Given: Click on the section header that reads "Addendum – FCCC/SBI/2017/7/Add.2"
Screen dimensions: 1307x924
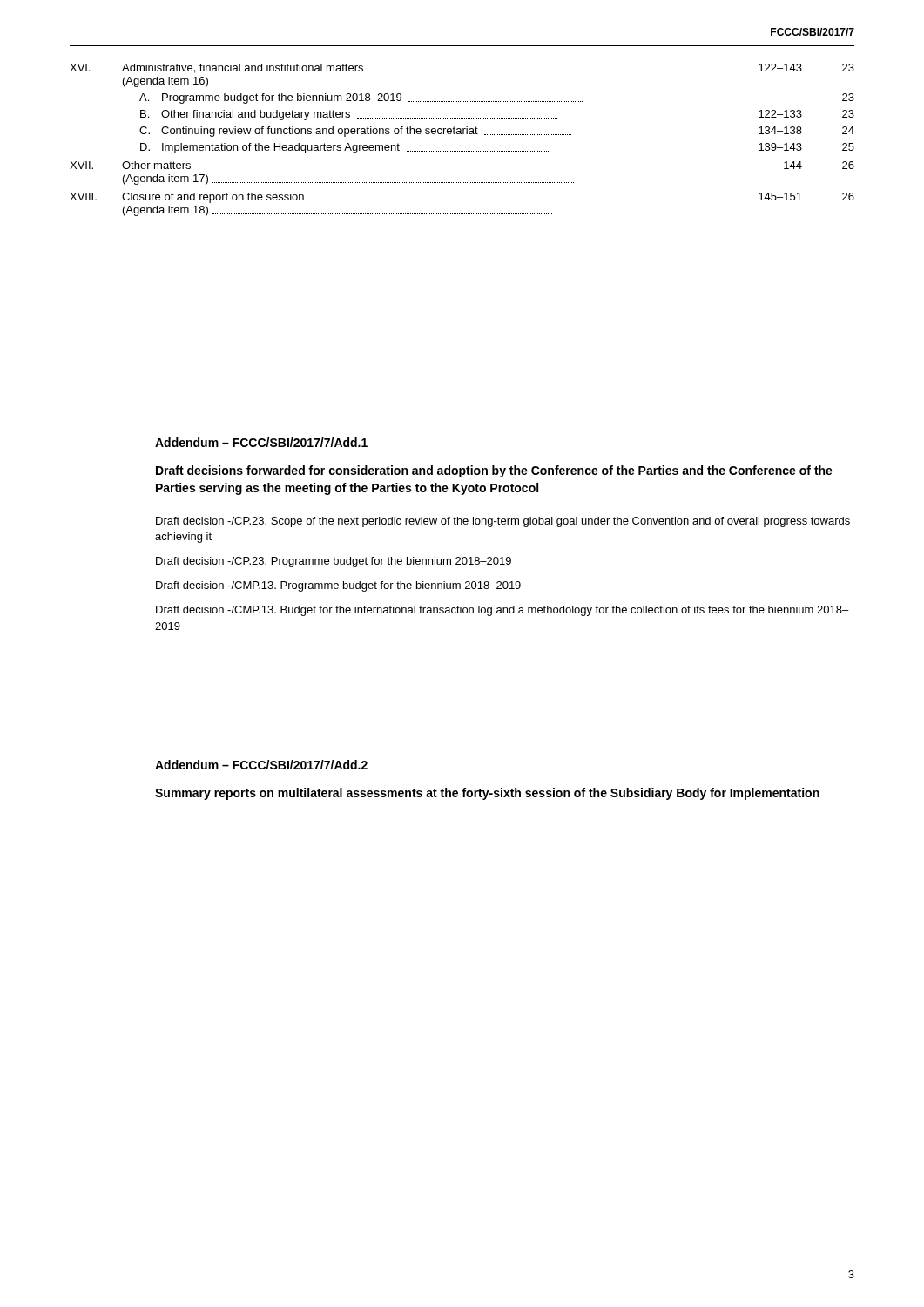Looking at the screenshot, I should point(261,765).
